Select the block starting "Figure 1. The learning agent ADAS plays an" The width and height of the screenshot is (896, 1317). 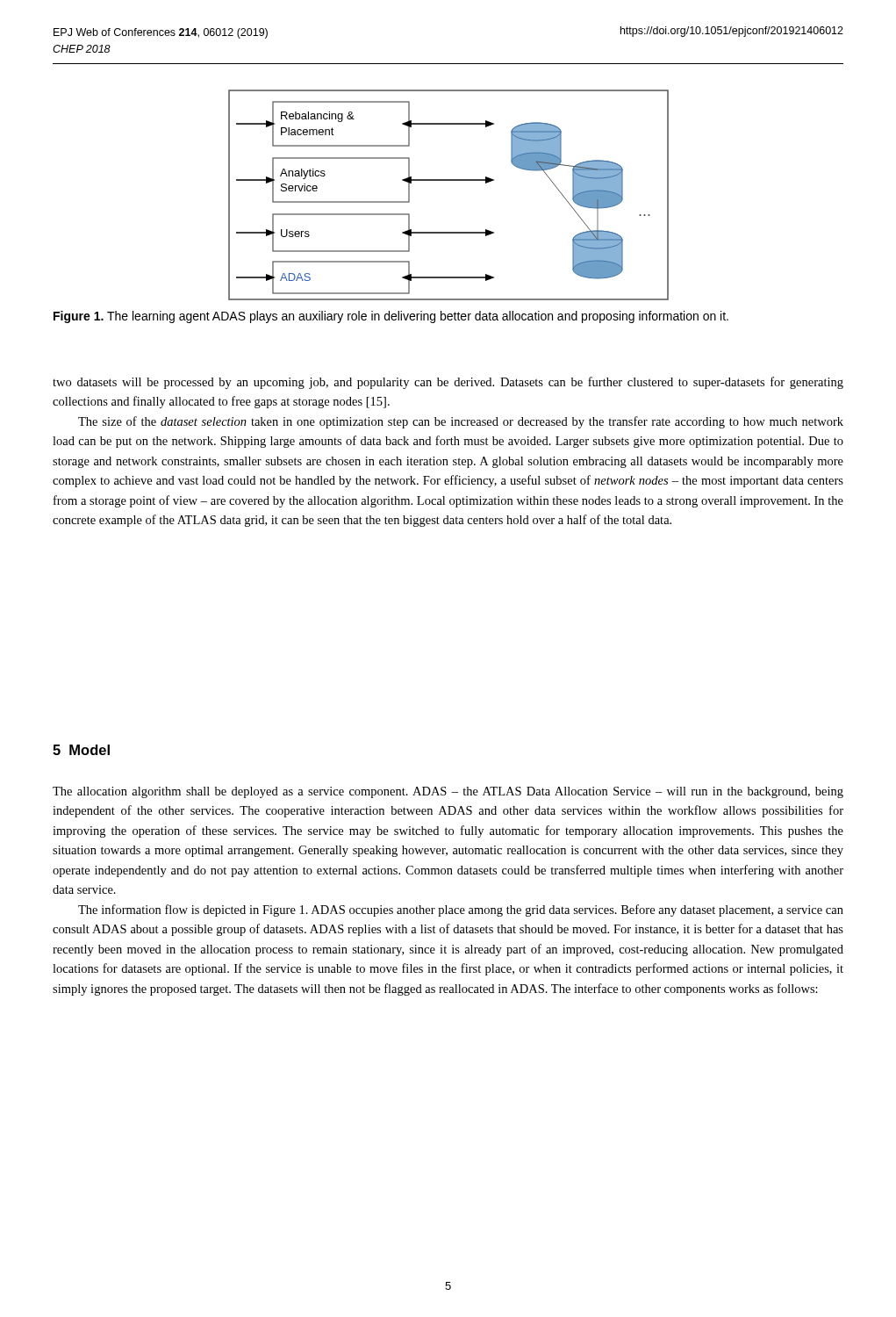click(x=391, y=316)
